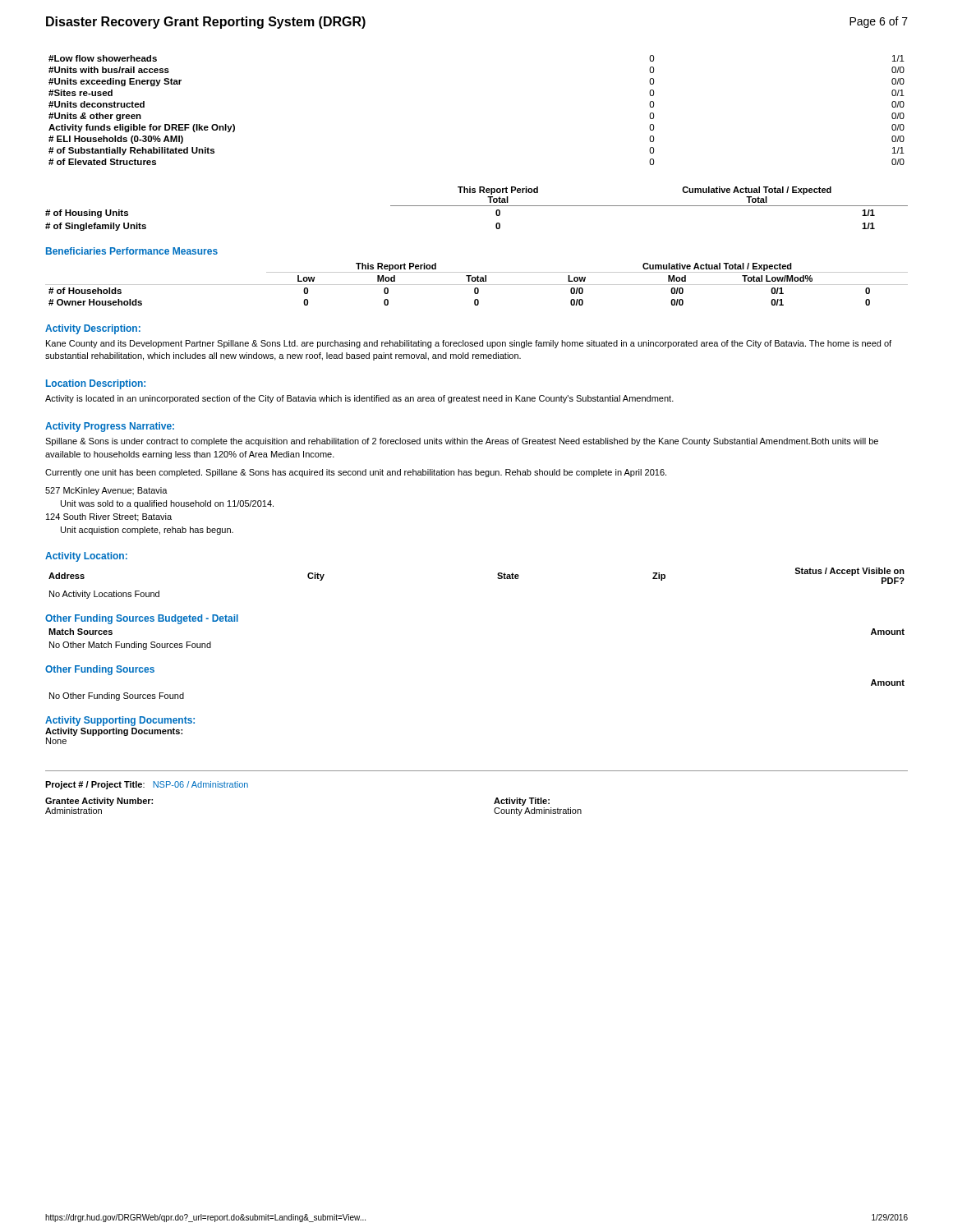Find the table that mentions "No Activity Locations Found"
The image size is (953, 1232).
[476, 583]
